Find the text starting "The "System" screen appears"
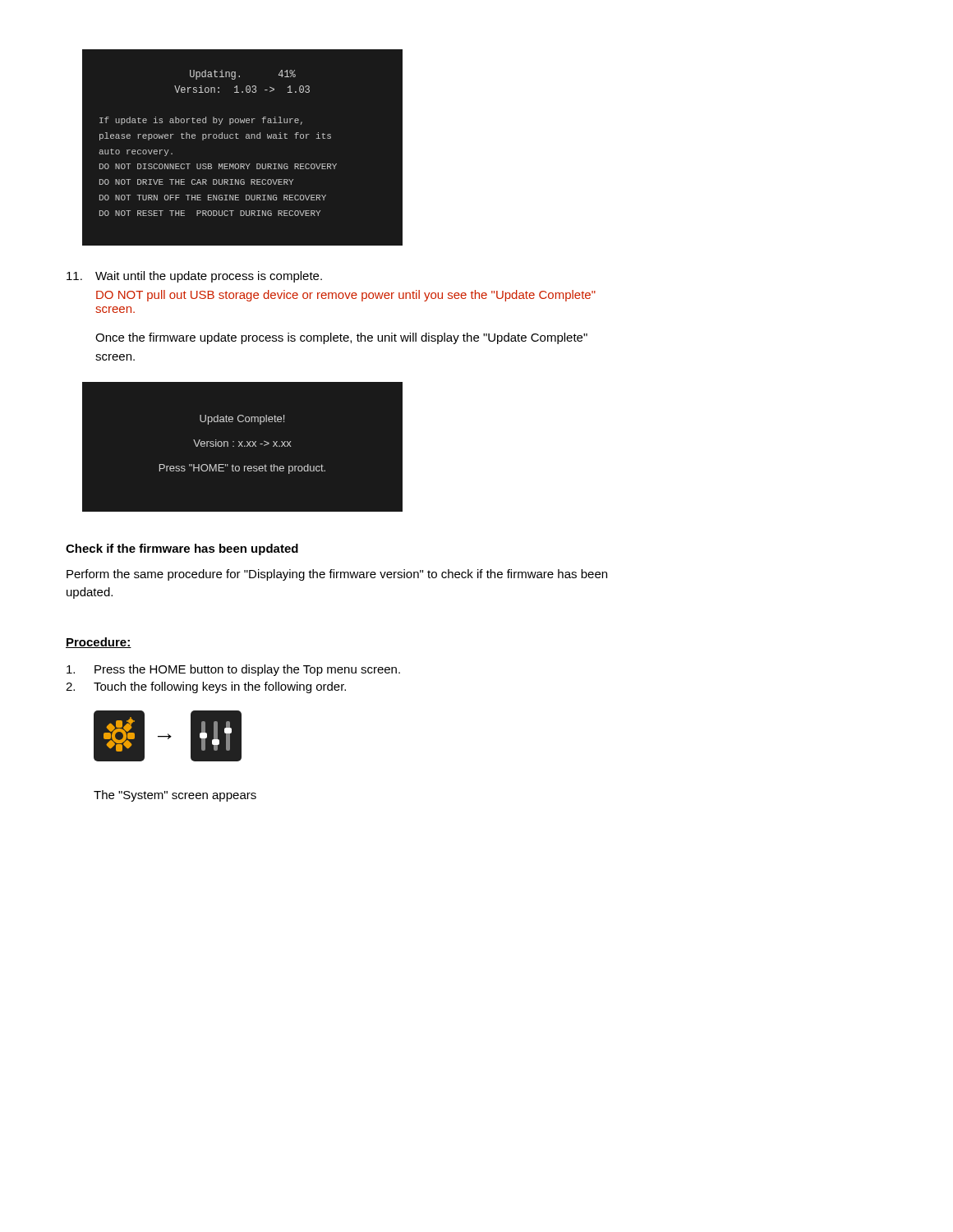 (175, 795)
